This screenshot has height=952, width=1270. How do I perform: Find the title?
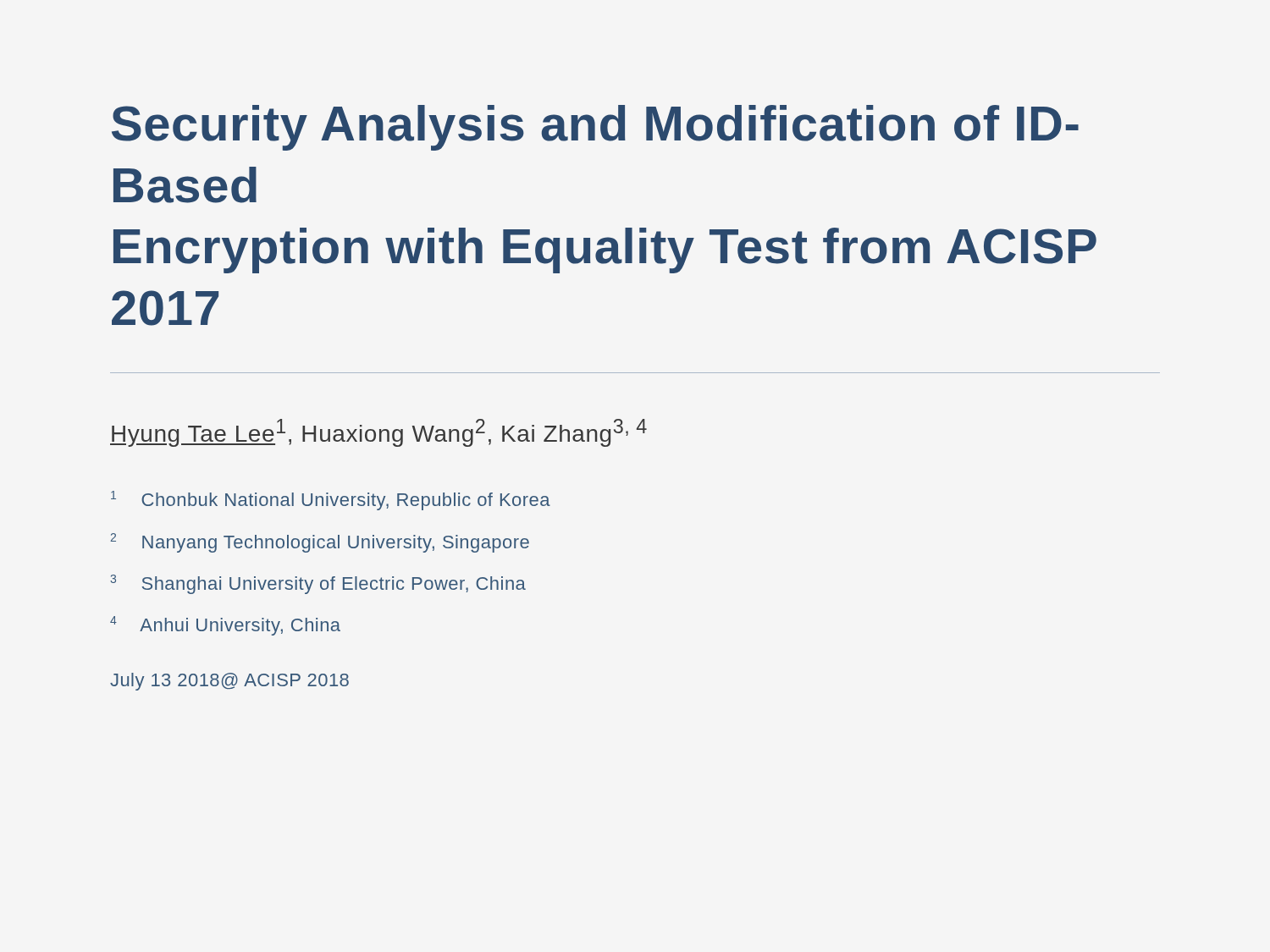pos(635,216)
